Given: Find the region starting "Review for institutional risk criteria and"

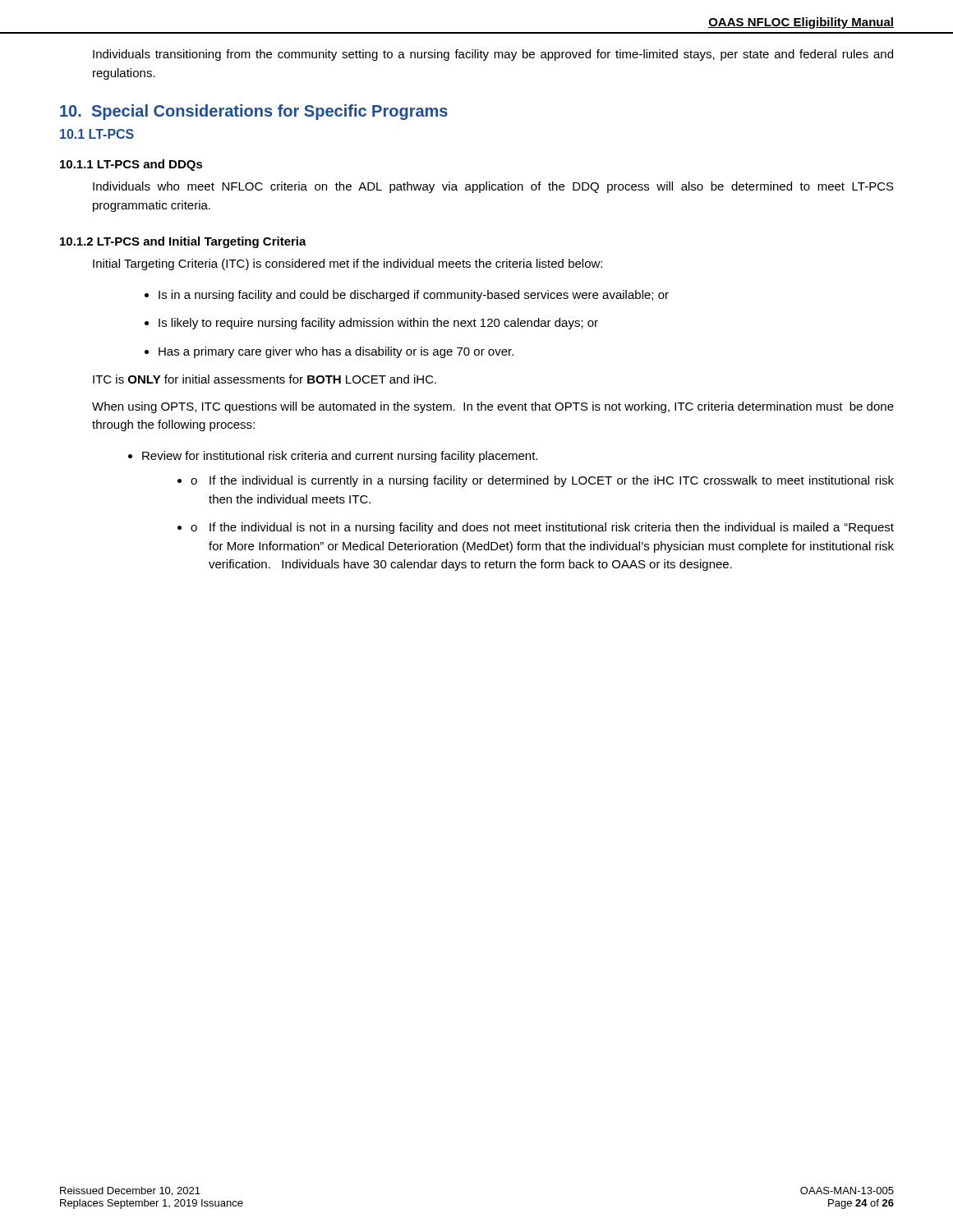Looking at the screenshot, I should (x=340, y=457).
